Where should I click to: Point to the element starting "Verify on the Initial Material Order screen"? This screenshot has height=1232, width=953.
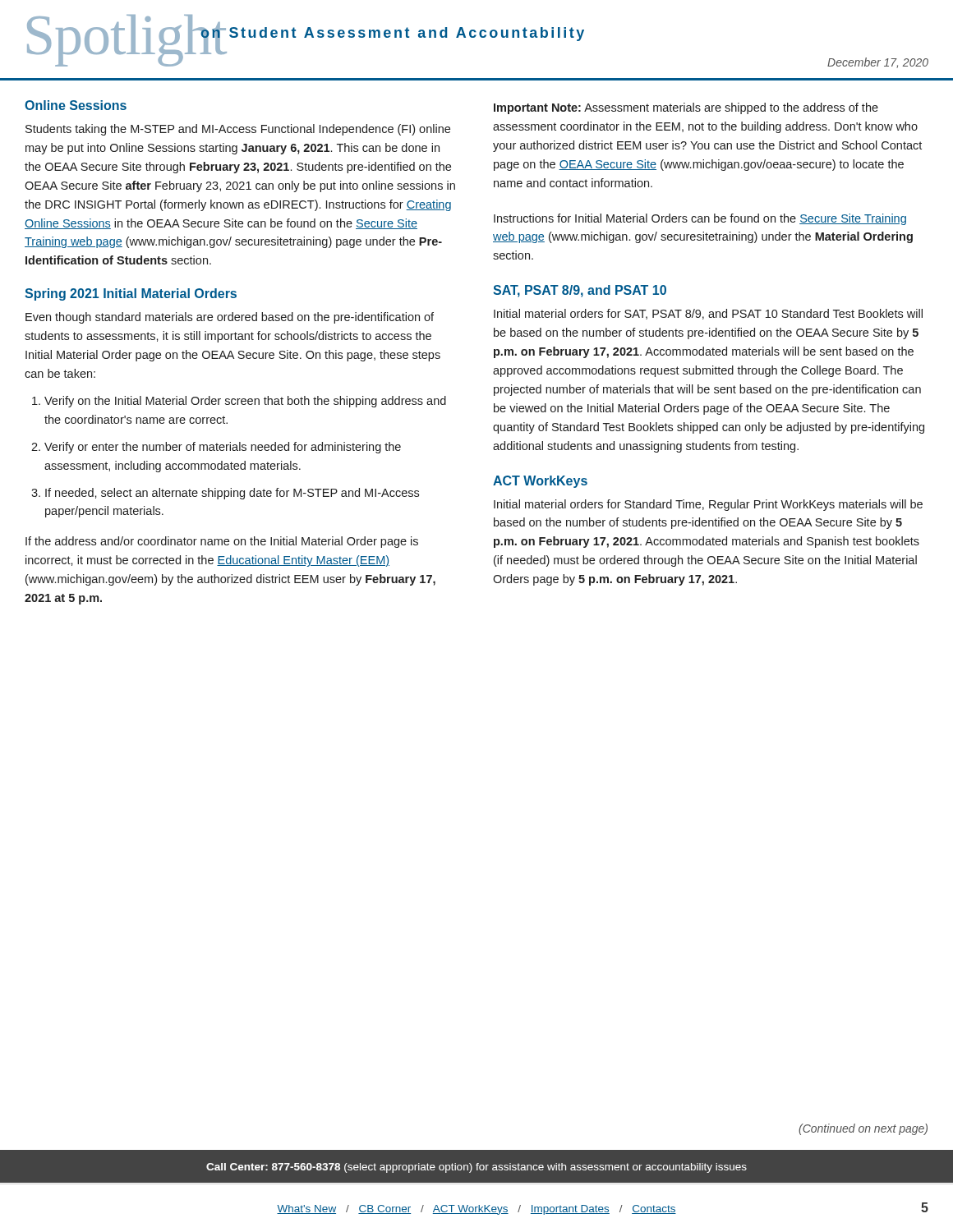click(x=245, y=410)
